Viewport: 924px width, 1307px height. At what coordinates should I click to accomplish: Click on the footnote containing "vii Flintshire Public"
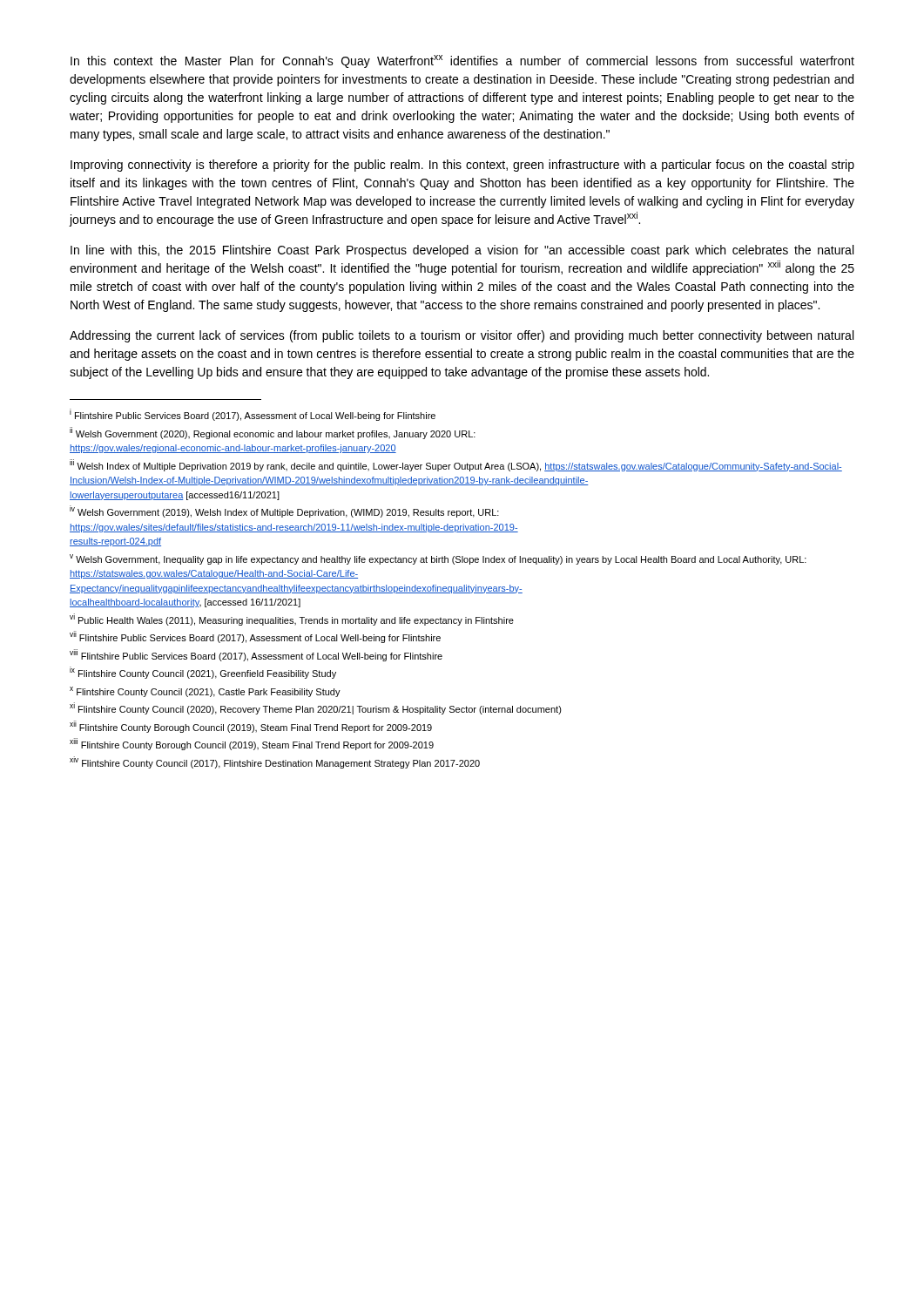coord(255,637)
